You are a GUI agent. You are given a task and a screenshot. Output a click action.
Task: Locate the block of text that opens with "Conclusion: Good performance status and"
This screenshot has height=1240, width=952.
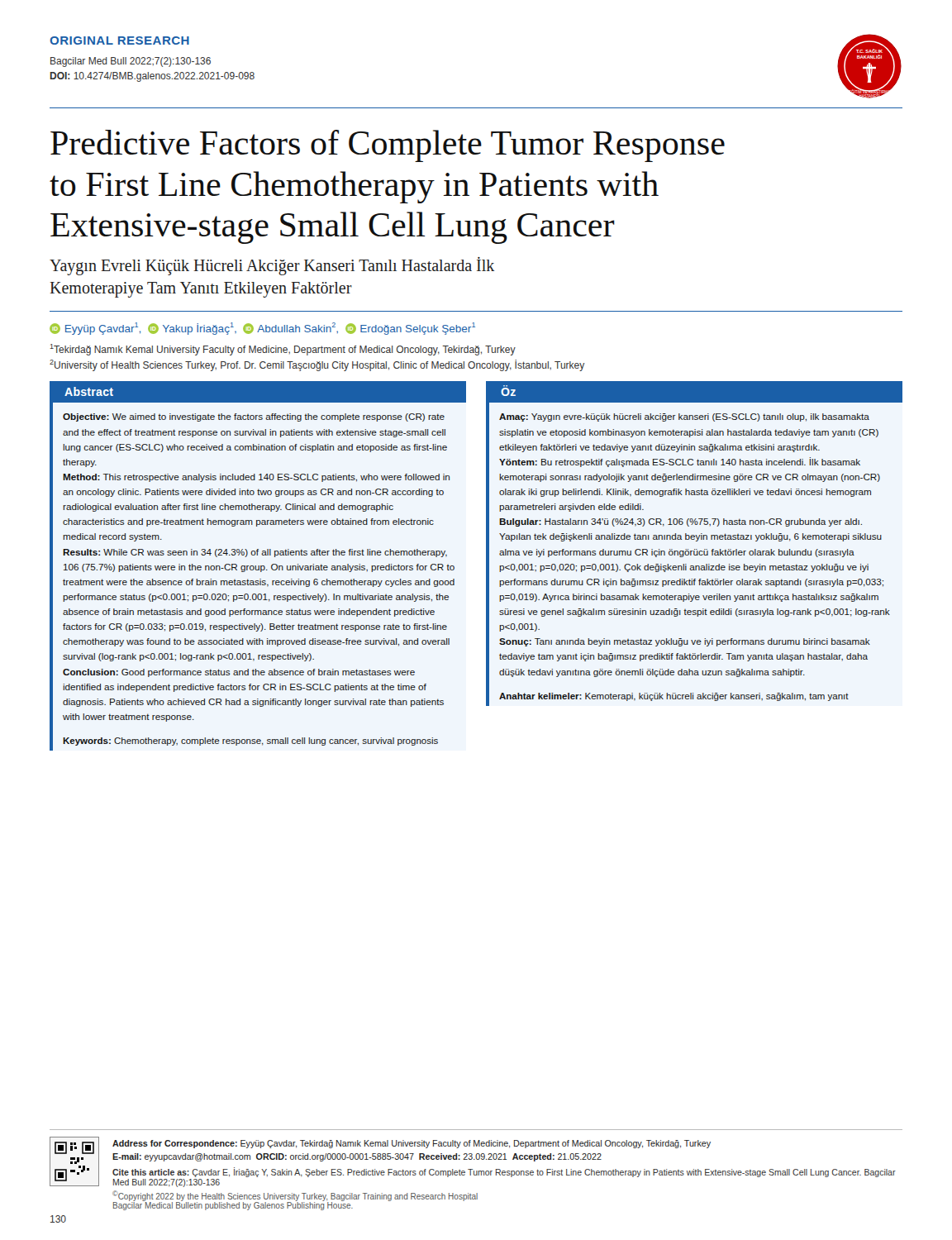coord(260,694)
